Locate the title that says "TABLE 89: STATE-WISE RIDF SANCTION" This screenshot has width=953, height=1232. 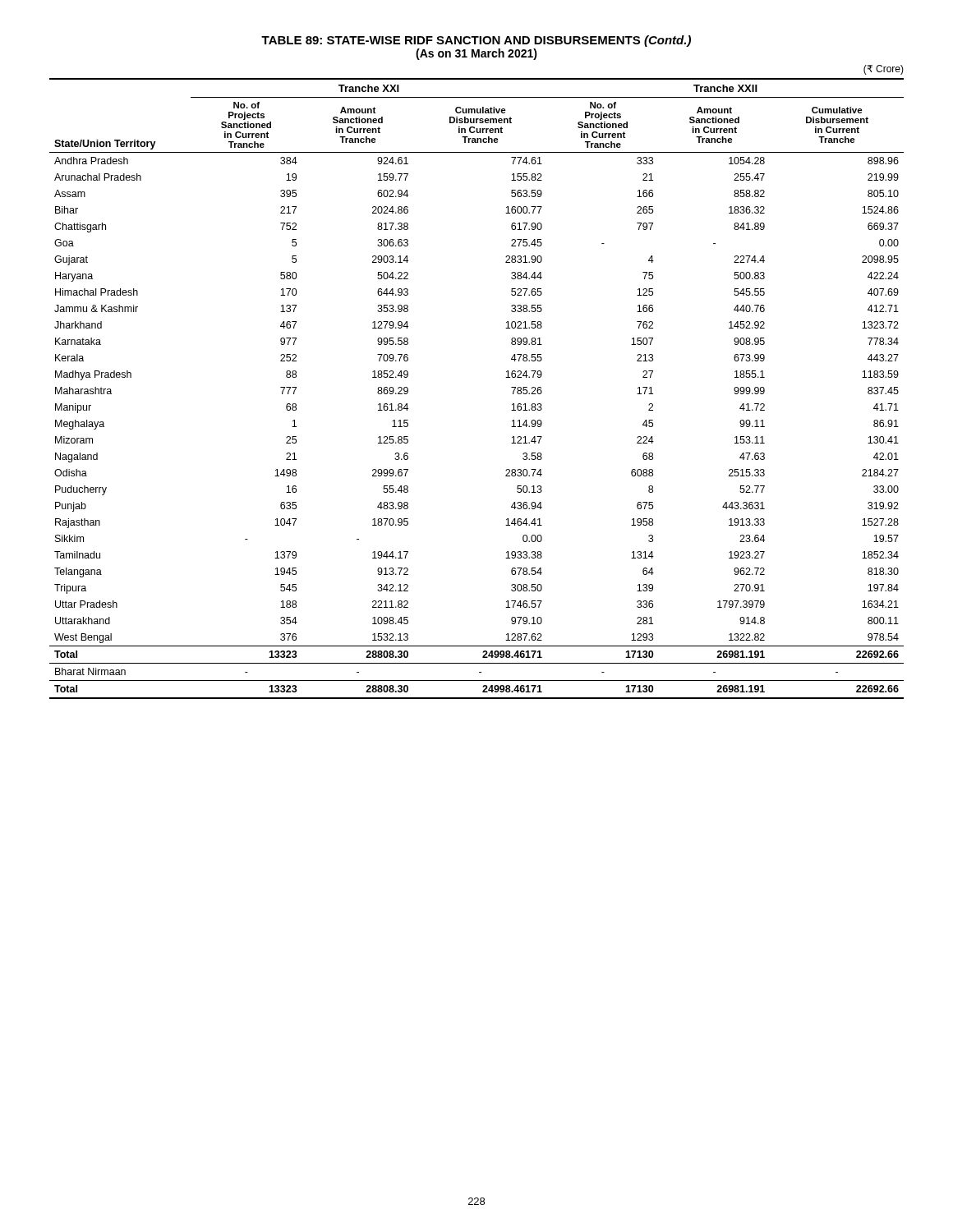476,46
